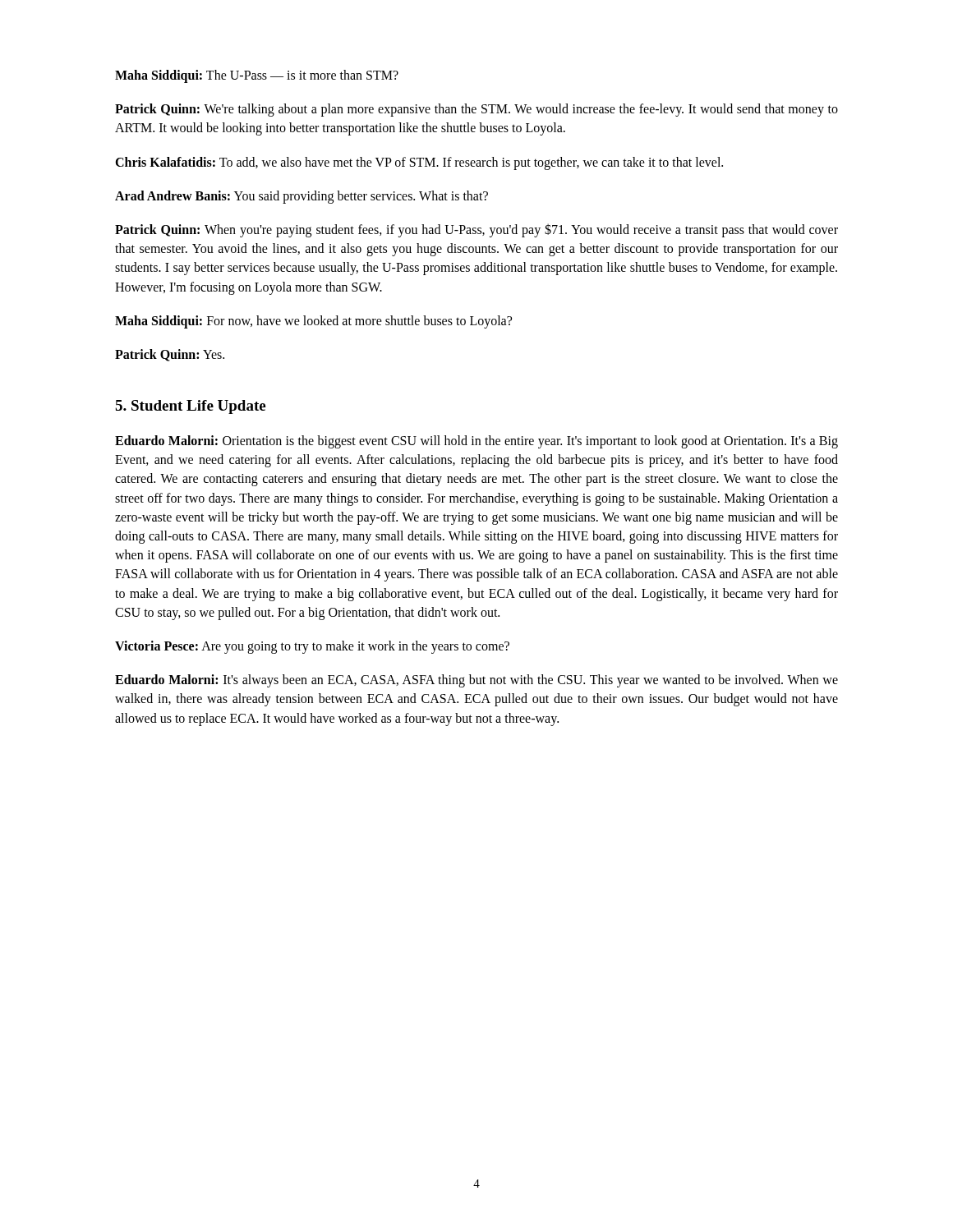
Task: Navigate to the element starting "Victoria Pesce: Are you going to try to"
Action: tap(312, 646)
